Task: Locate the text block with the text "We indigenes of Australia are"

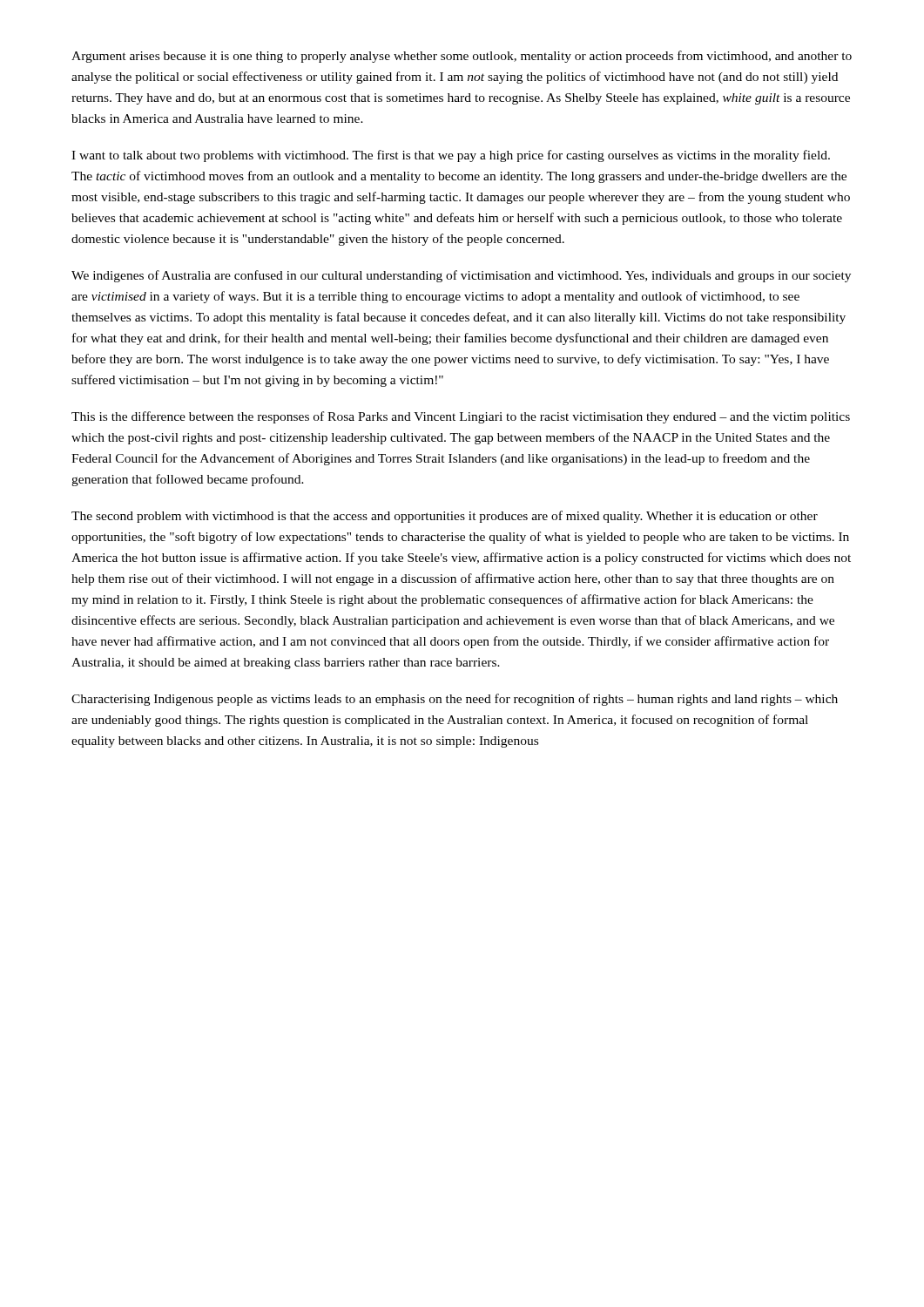Action: point(461,327)
